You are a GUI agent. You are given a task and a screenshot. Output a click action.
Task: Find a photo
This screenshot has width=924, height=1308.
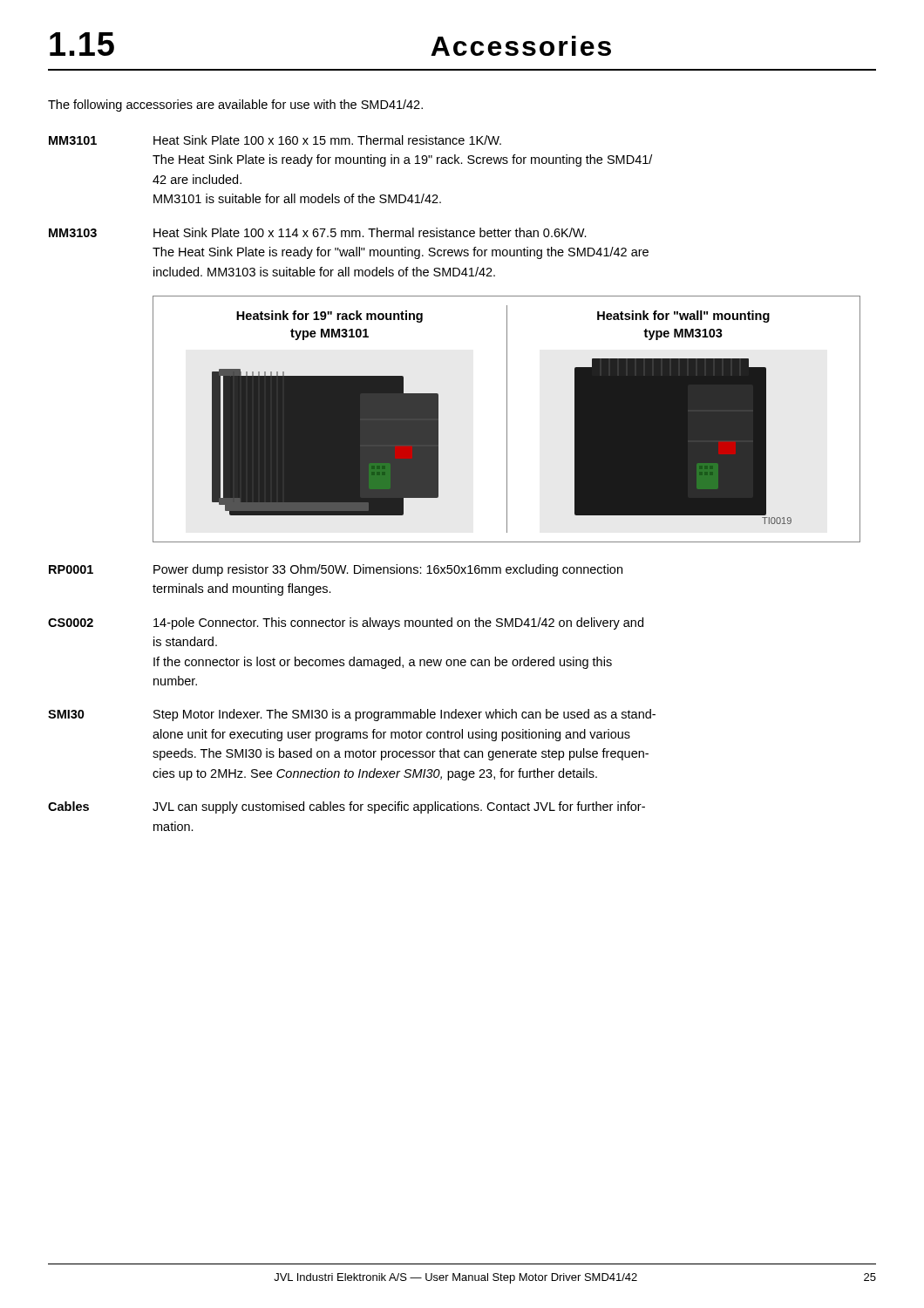pos(506,419)
